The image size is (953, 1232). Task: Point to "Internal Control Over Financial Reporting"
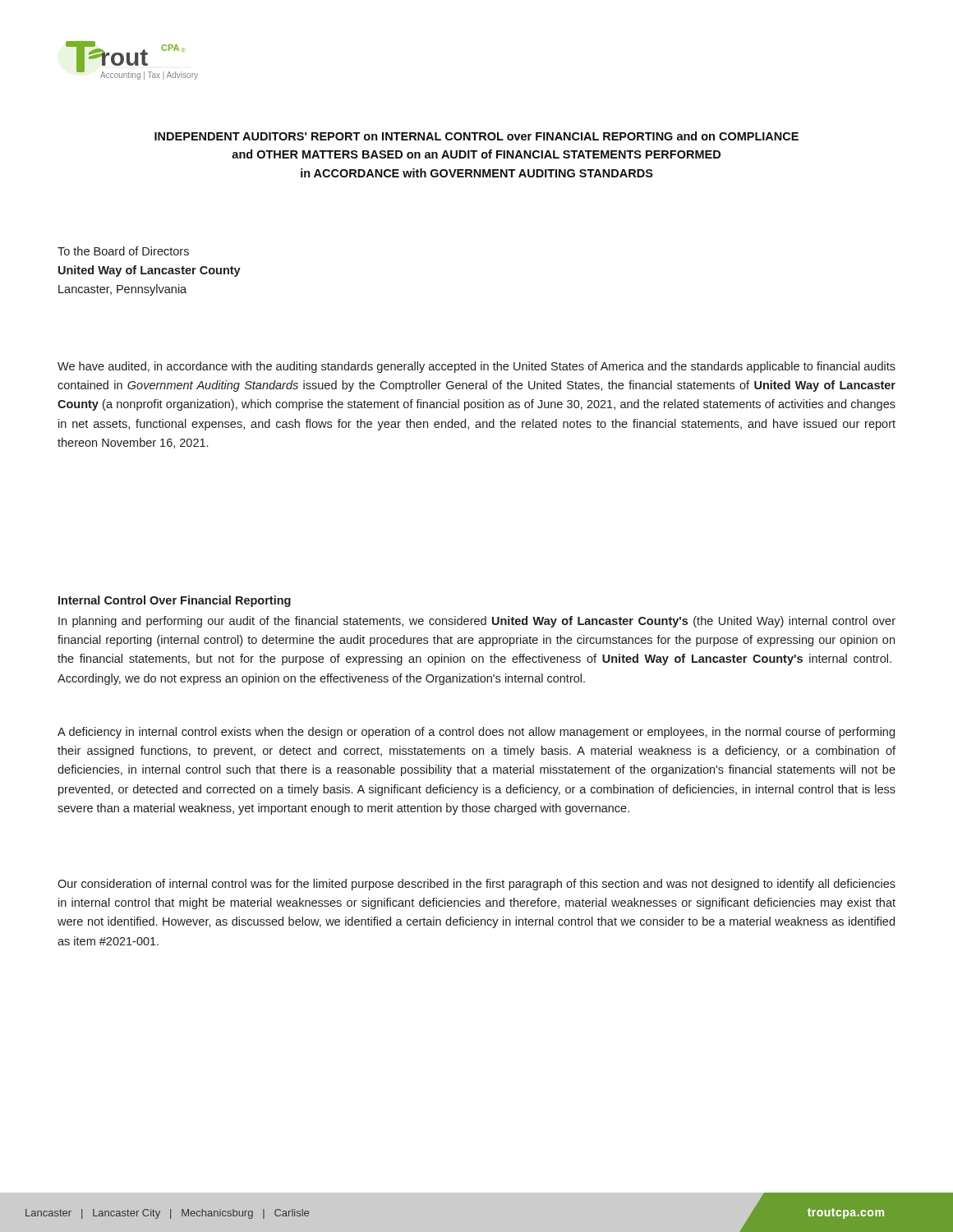(174, 600)
